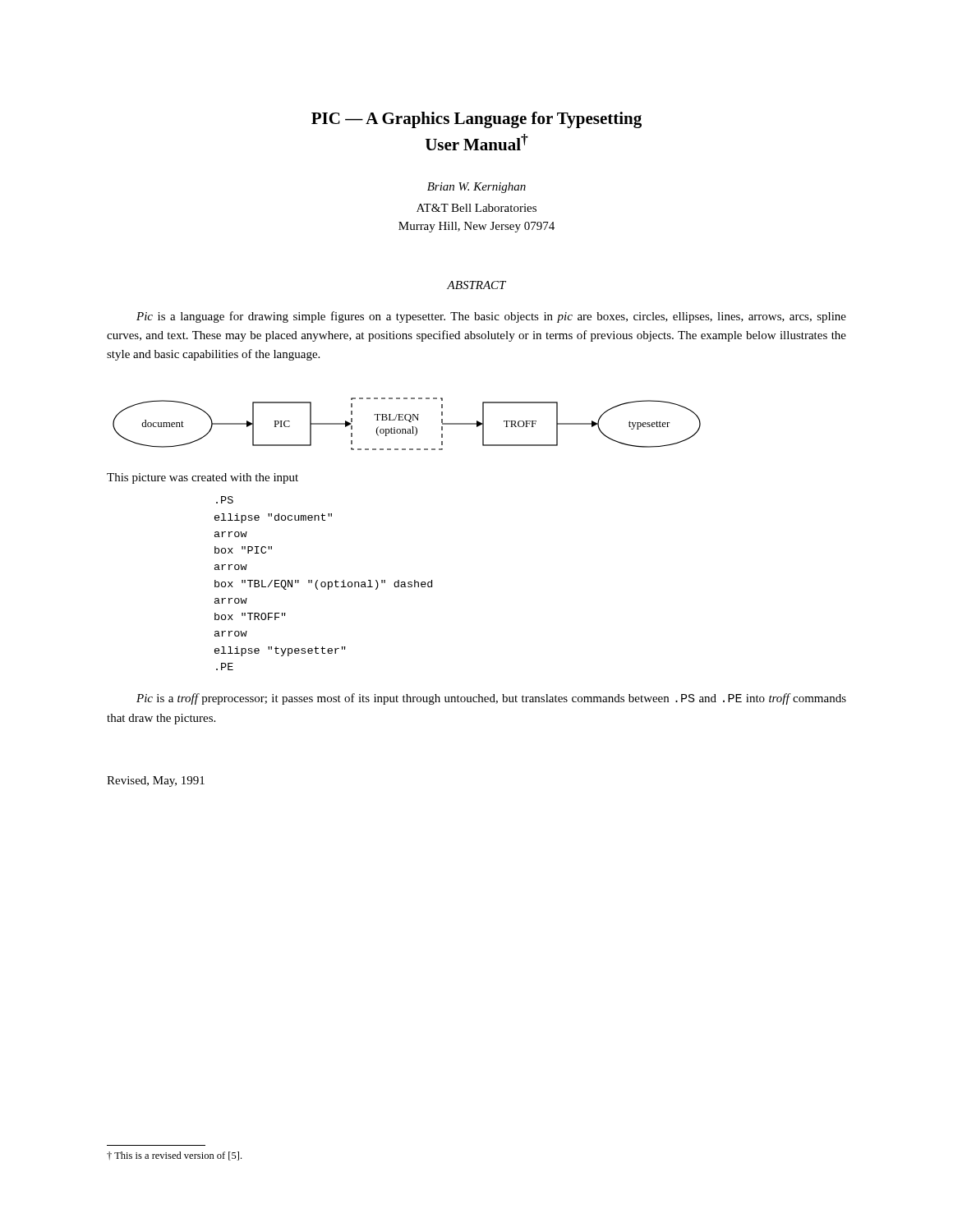Screen dimensions: 1232x953
Task: Select the region starting "Revised, May, 1991"
Action: click(156, 780)
